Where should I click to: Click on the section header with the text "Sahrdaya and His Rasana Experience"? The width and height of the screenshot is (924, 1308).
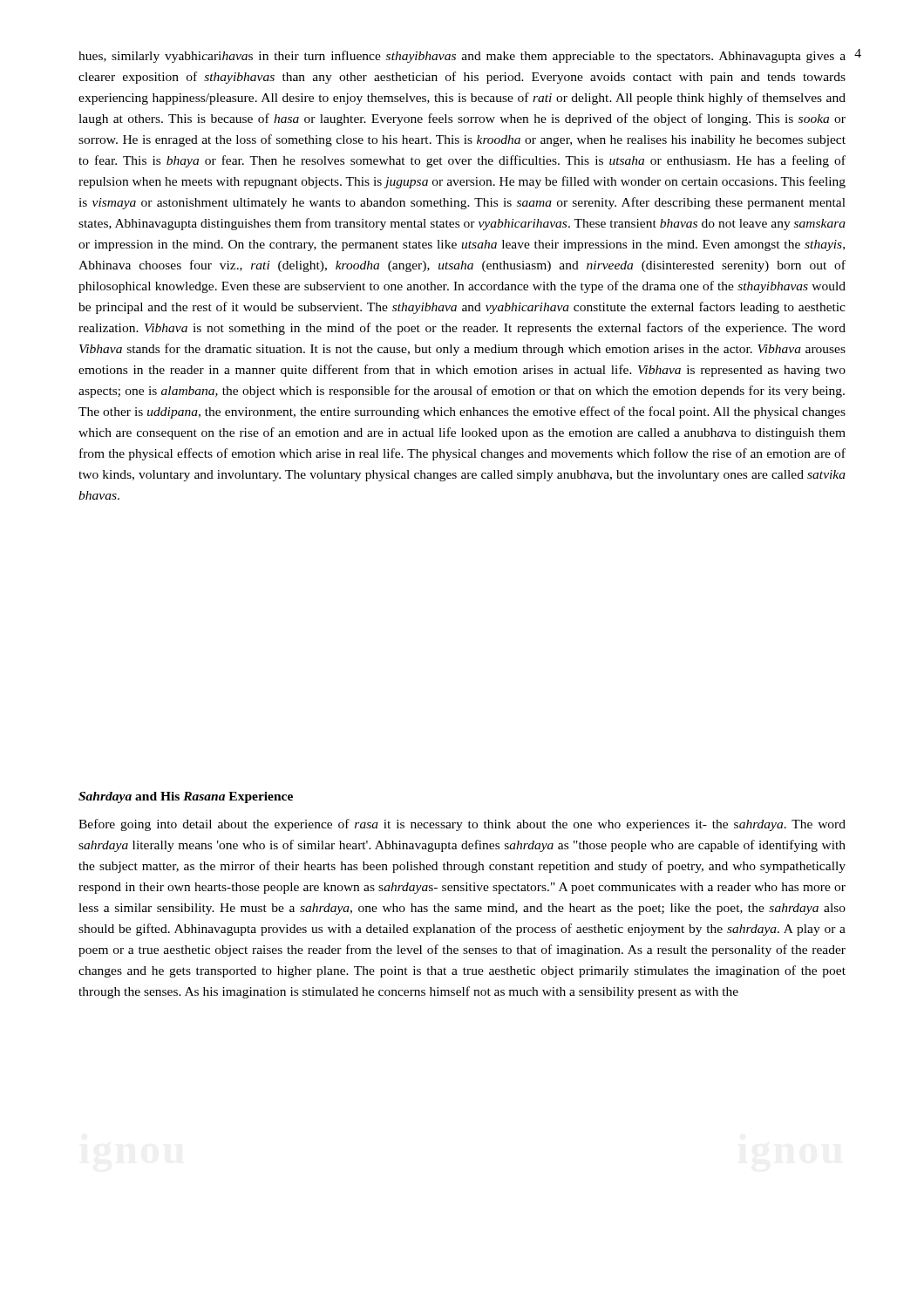[x=186, y=797]
